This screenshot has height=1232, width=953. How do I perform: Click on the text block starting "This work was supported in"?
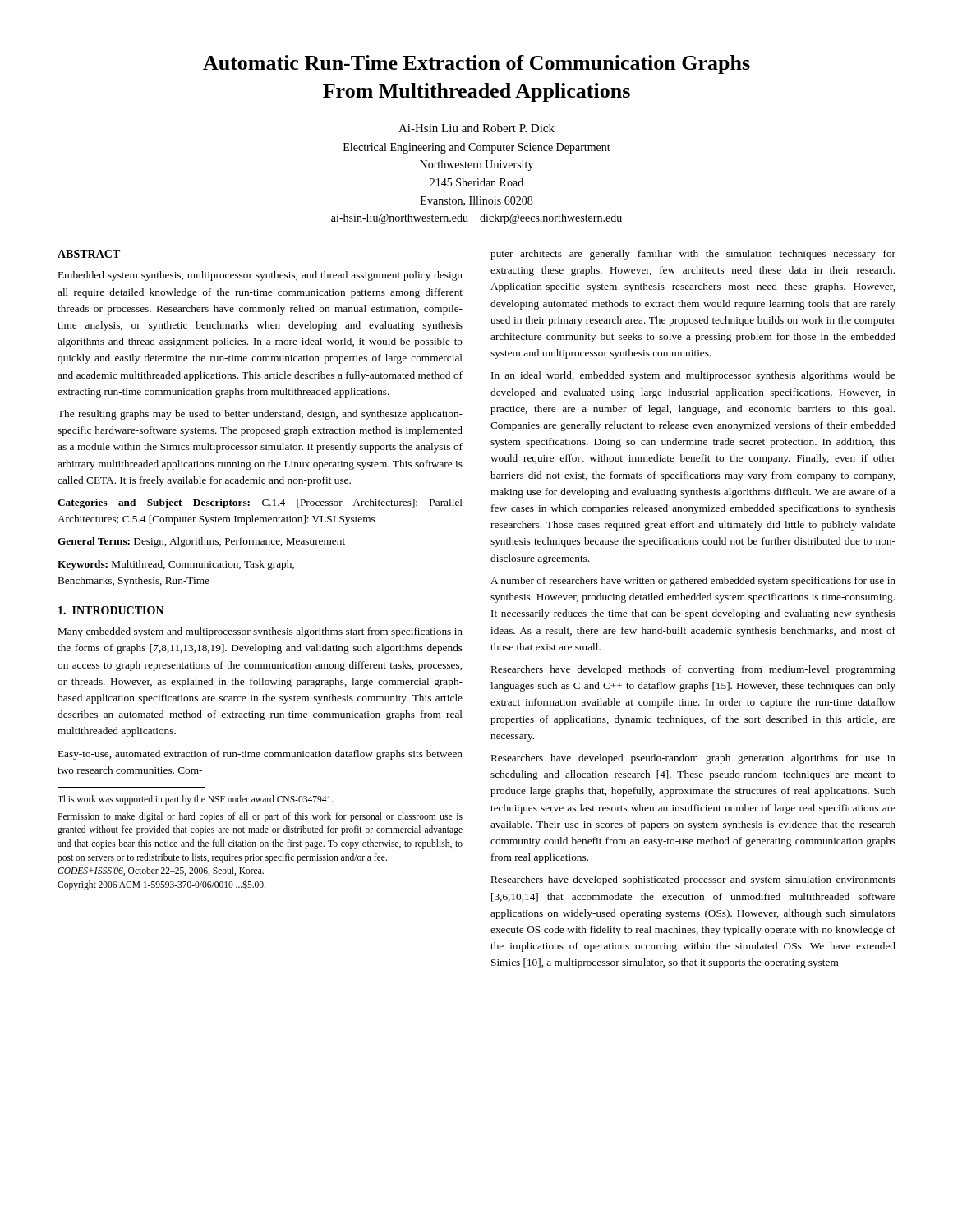[x=260, y=800]
